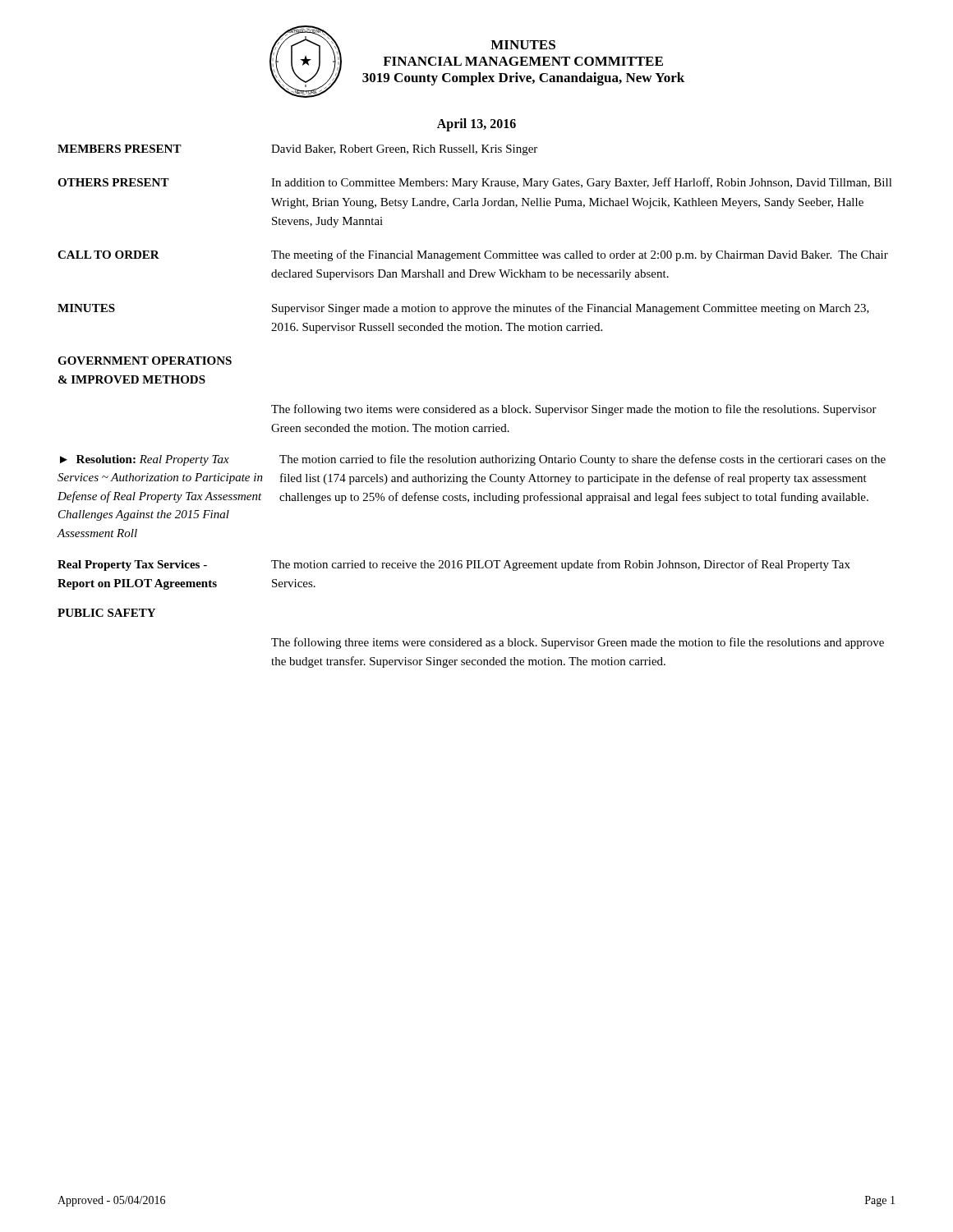Screen dimensions: 1232x953
Task: Find "OTHERS PRESENT" on this page
Action: coord(113,183)
